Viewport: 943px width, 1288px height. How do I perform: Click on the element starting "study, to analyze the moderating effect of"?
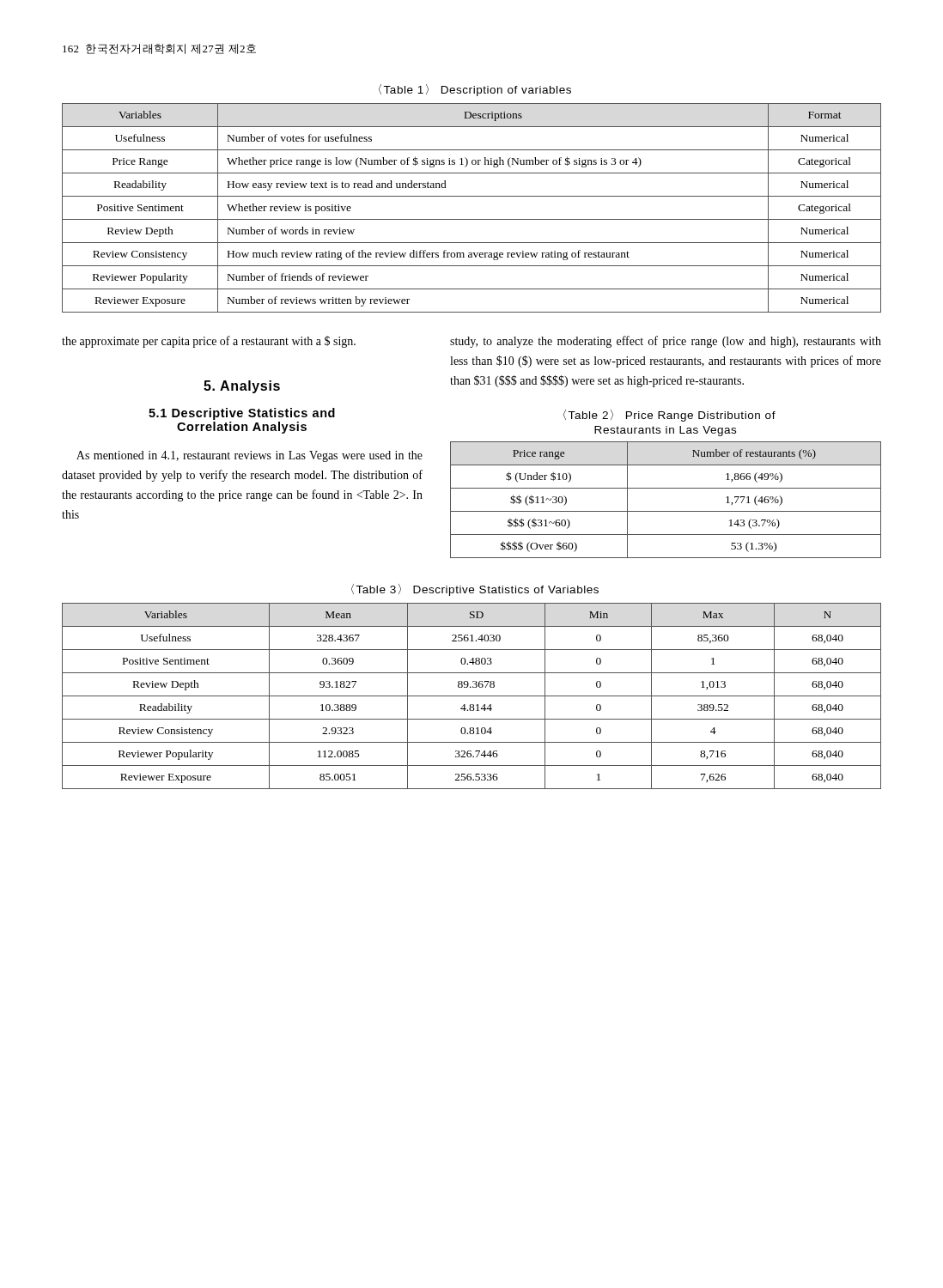[666, 361]
